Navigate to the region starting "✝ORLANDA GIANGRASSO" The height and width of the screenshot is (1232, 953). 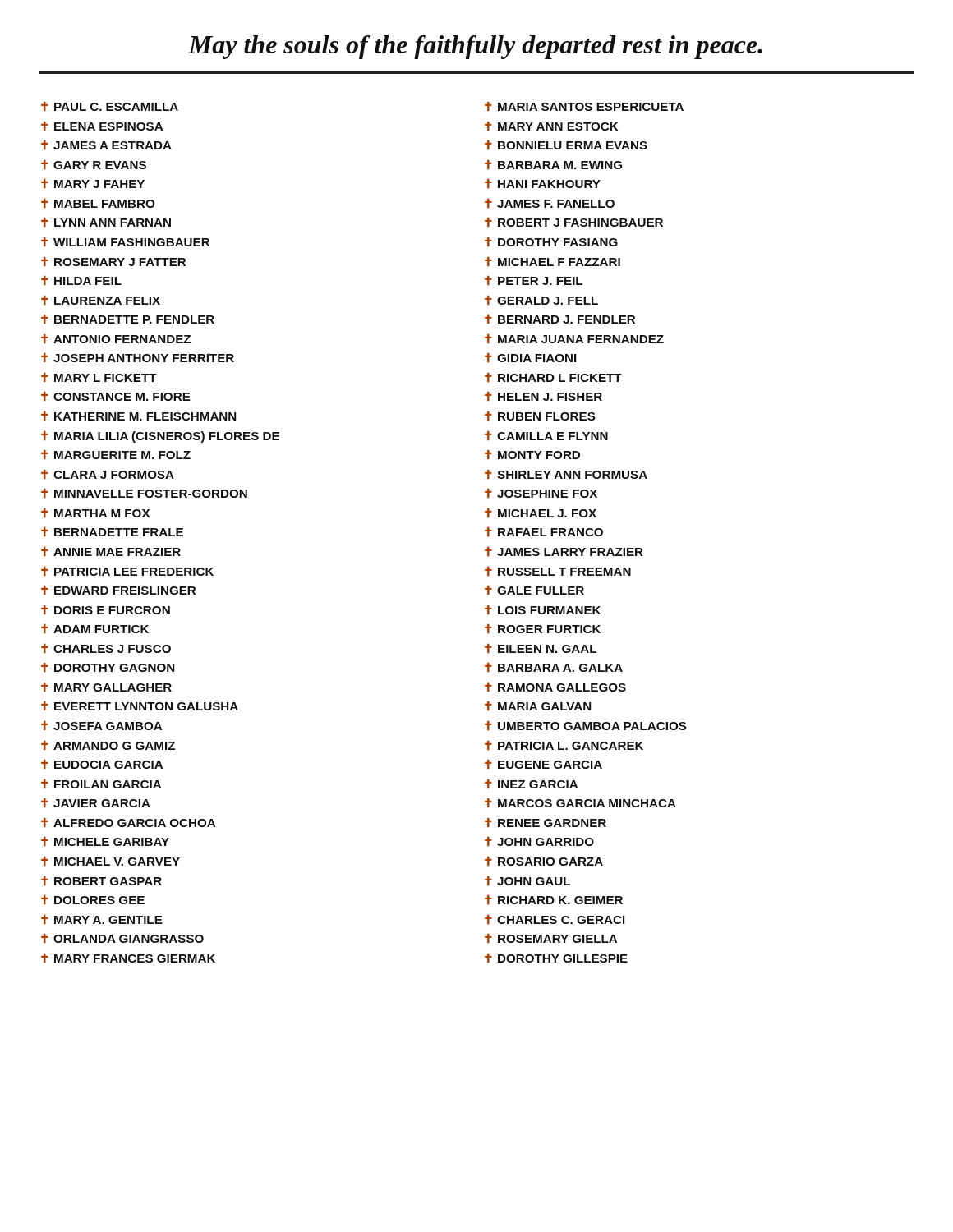122,939
